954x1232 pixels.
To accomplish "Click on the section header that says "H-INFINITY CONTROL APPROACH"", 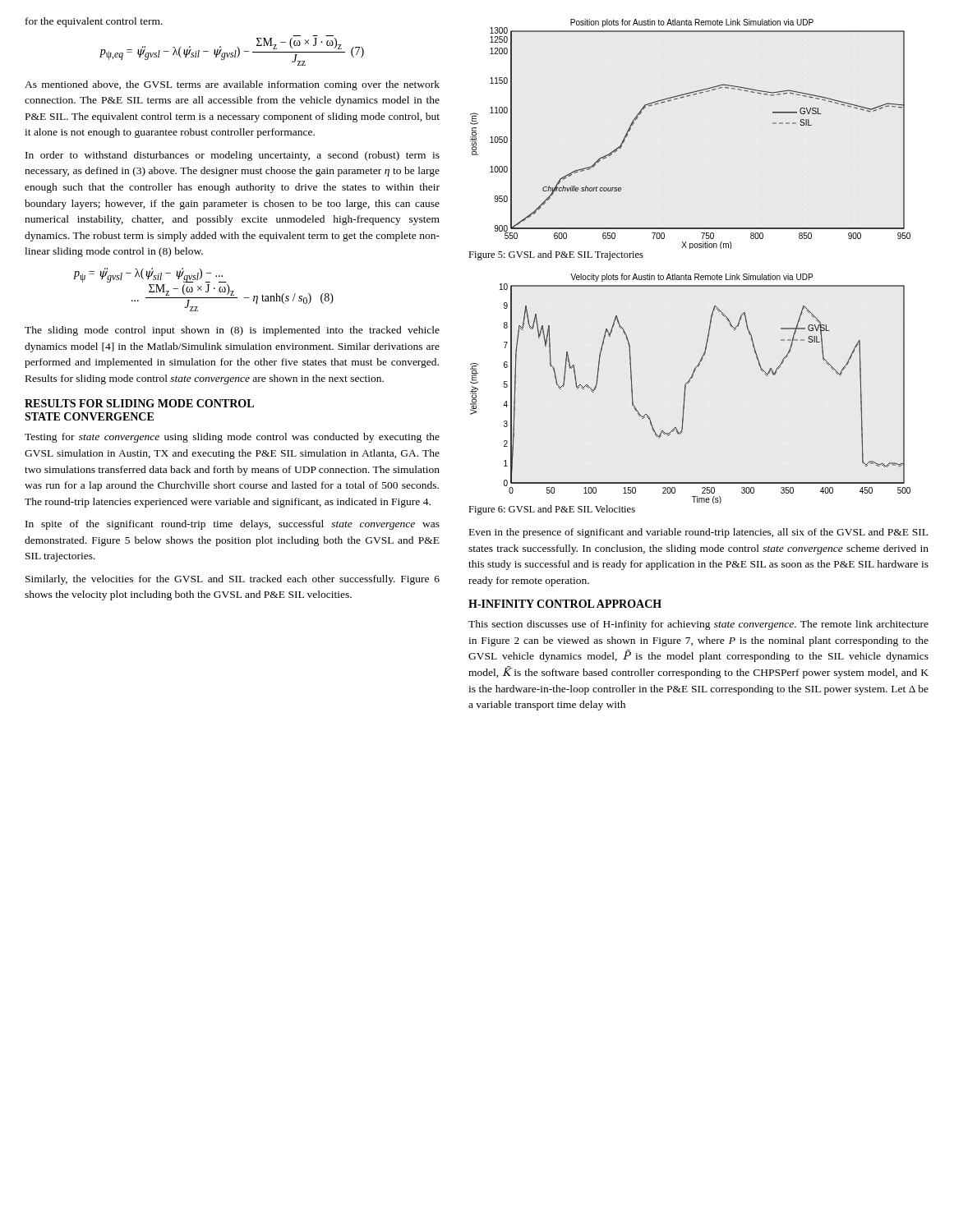I will click(565, 604).
